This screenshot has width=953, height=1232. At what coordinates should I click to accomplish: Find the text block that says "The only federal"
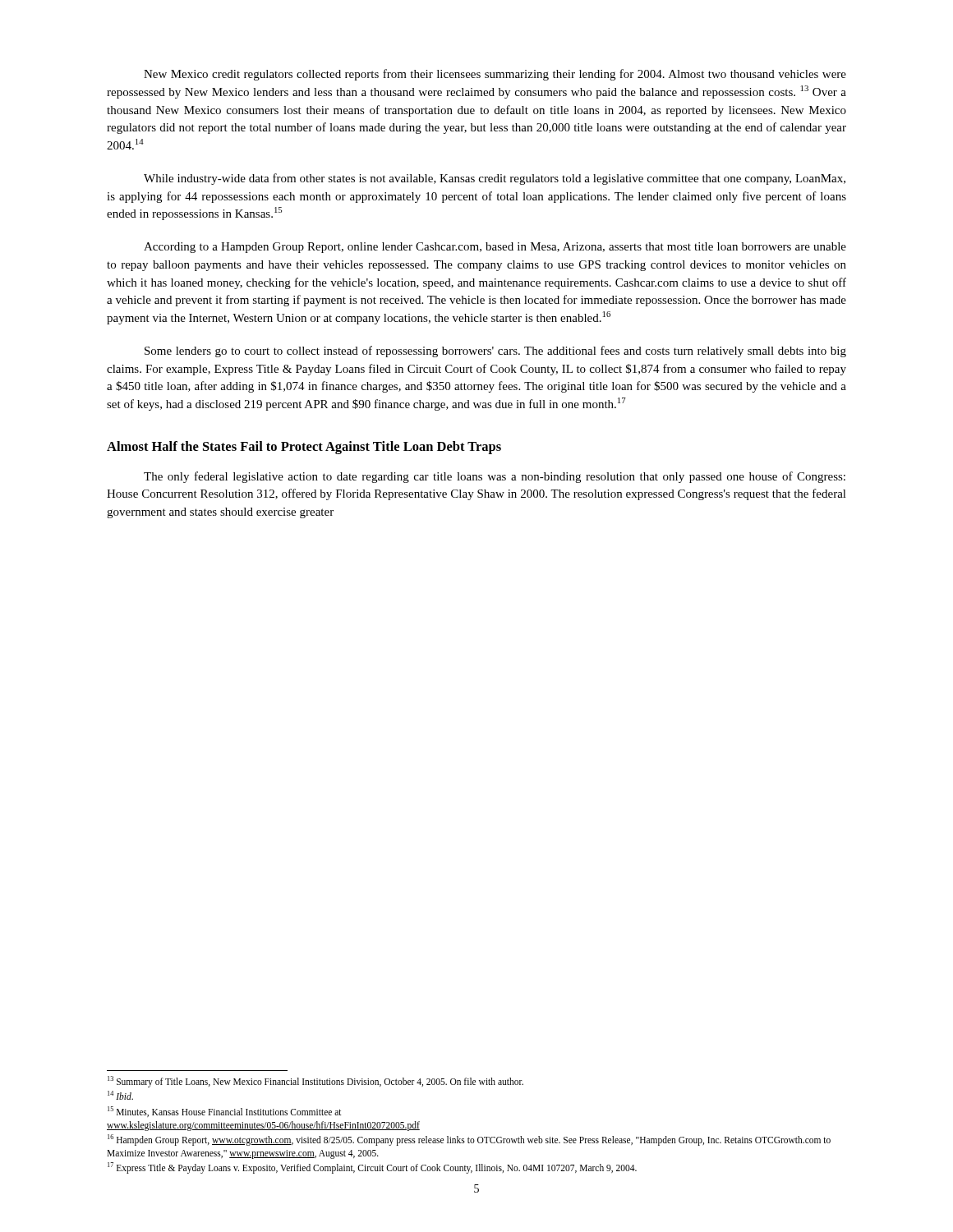click(x=476, y=495)
